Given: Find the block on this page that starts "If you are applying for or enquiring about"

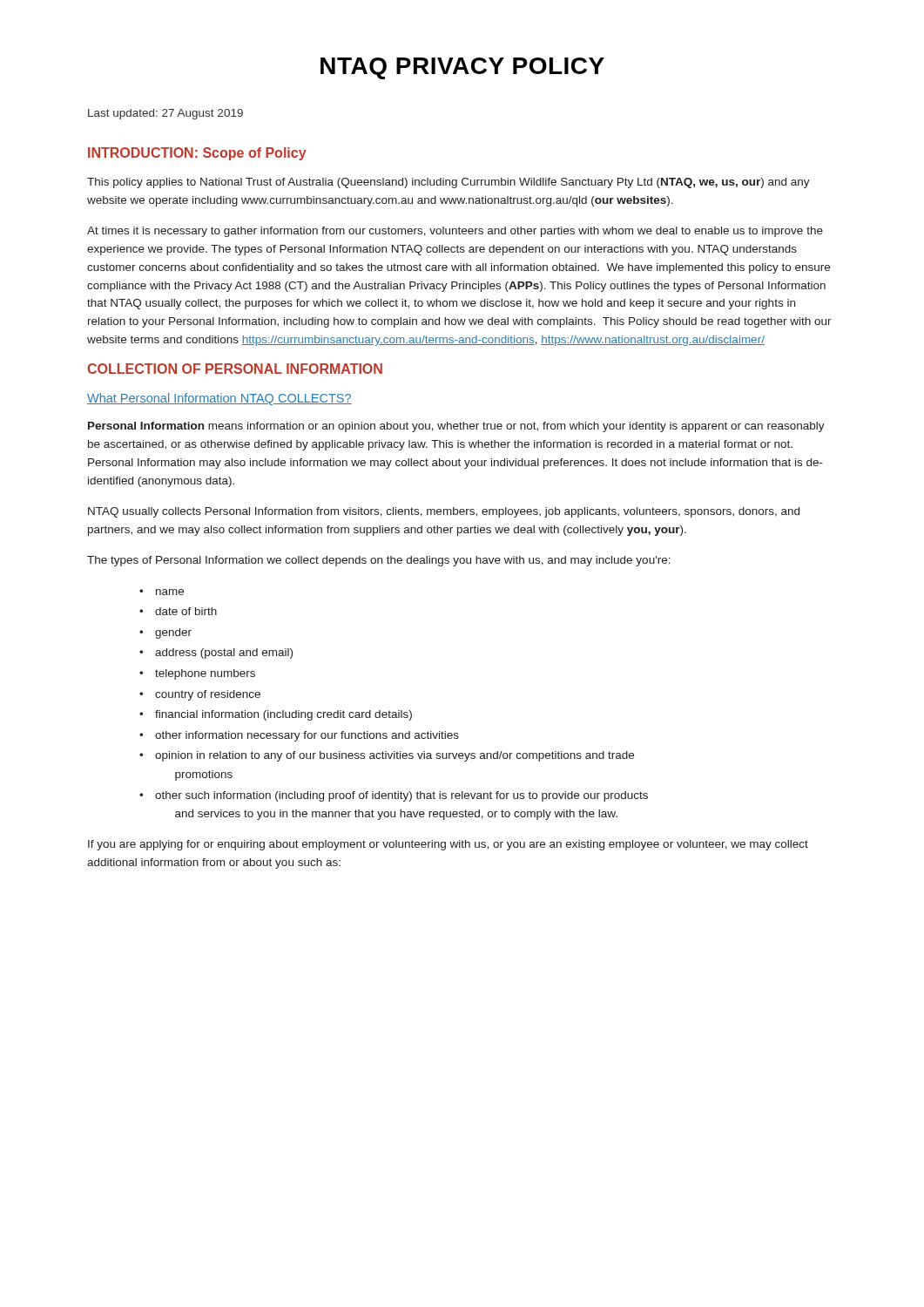Looking at the screenshot, I should (x=448, y=853).
